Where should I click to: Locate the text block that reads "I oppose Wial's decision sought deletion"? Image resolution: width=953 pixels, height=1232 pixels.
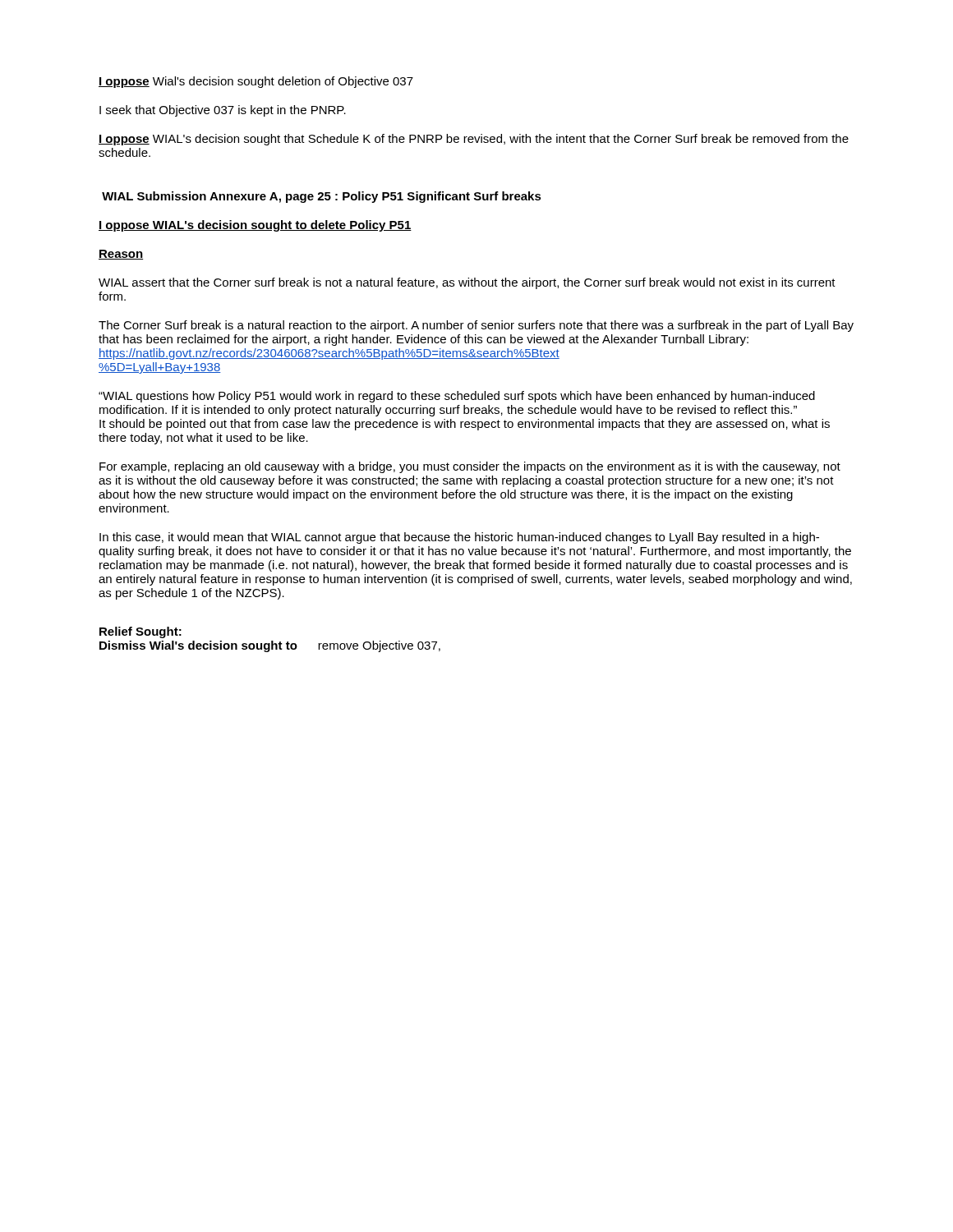tap(256, 81)
